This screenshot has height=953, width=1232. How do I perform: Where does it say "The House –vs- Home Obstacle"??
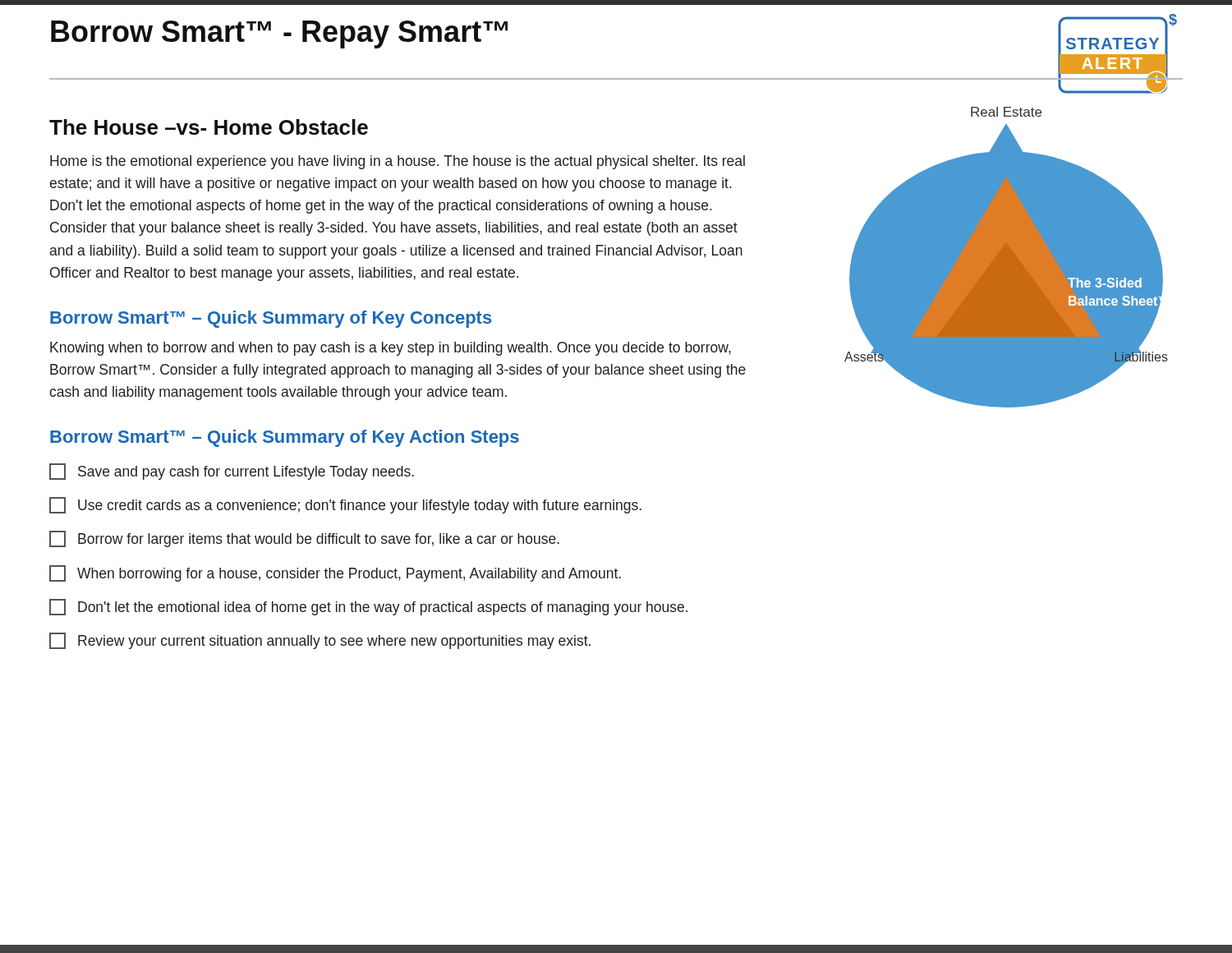pyautogui.click(x=209, y=127)
